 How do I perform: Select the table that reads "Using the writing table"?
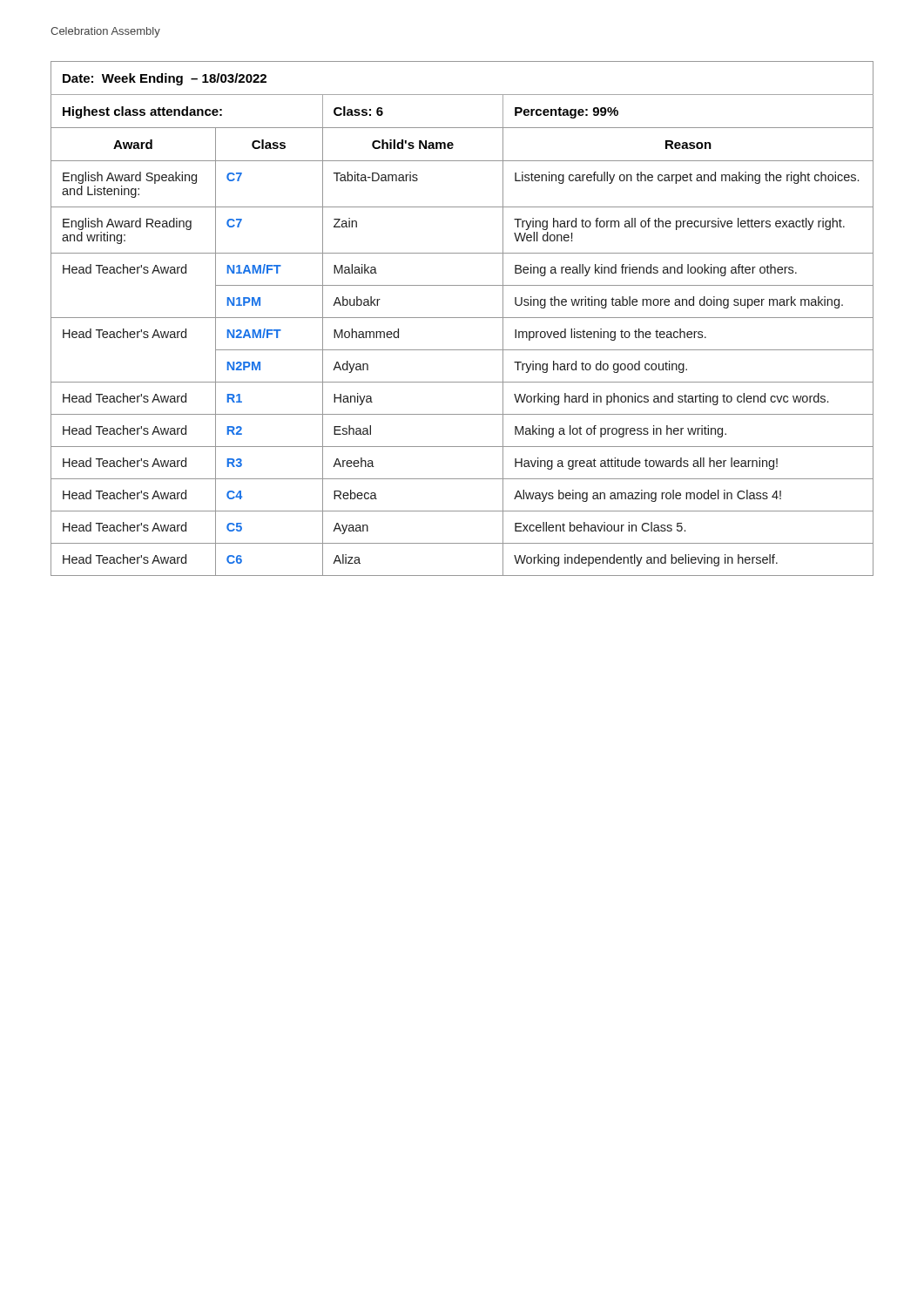[x=462, y=319]
